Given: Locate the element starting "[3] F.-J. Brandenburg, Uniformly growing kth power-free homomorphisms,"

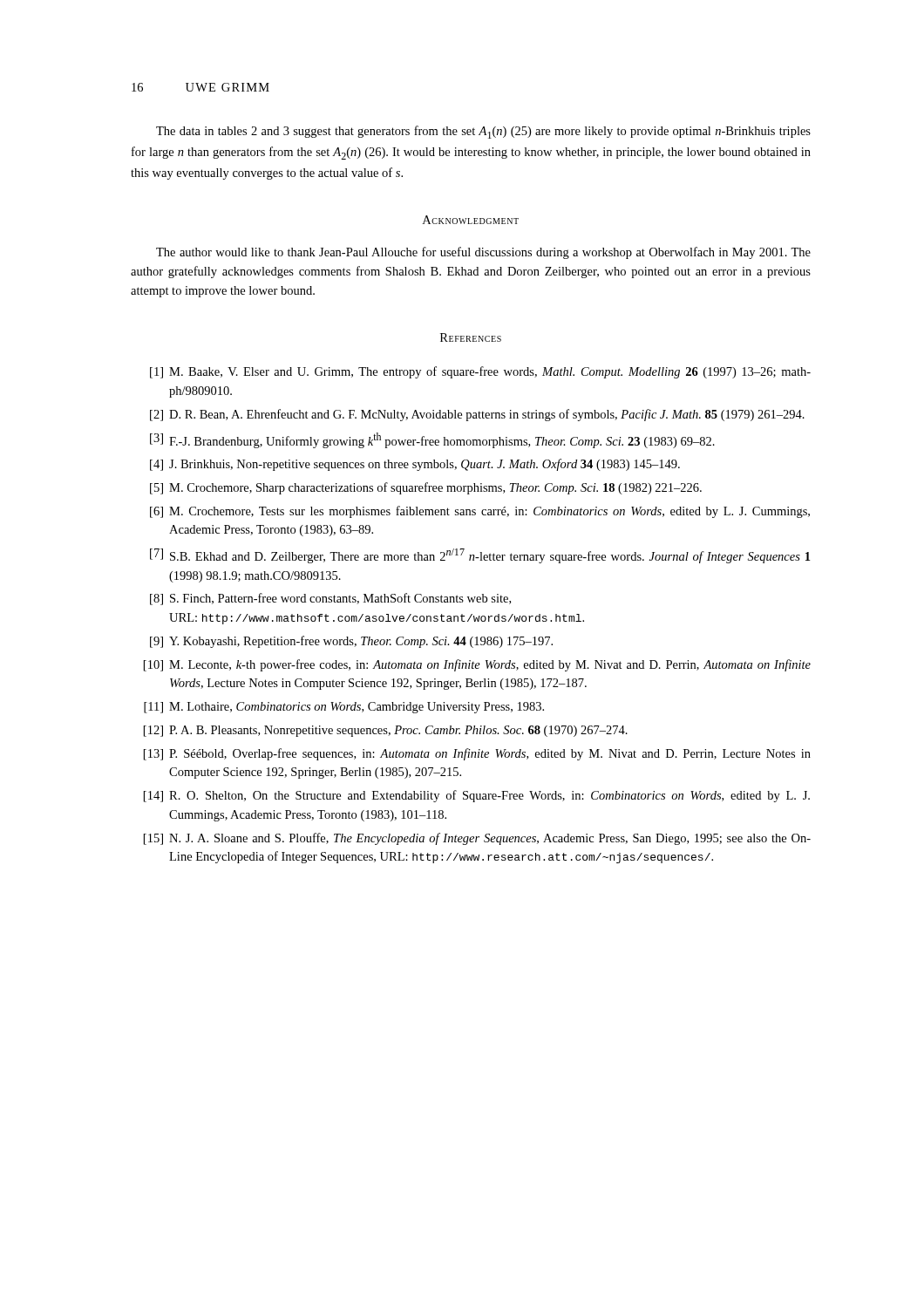Looking at the screenshot, I should click(471, 440).
